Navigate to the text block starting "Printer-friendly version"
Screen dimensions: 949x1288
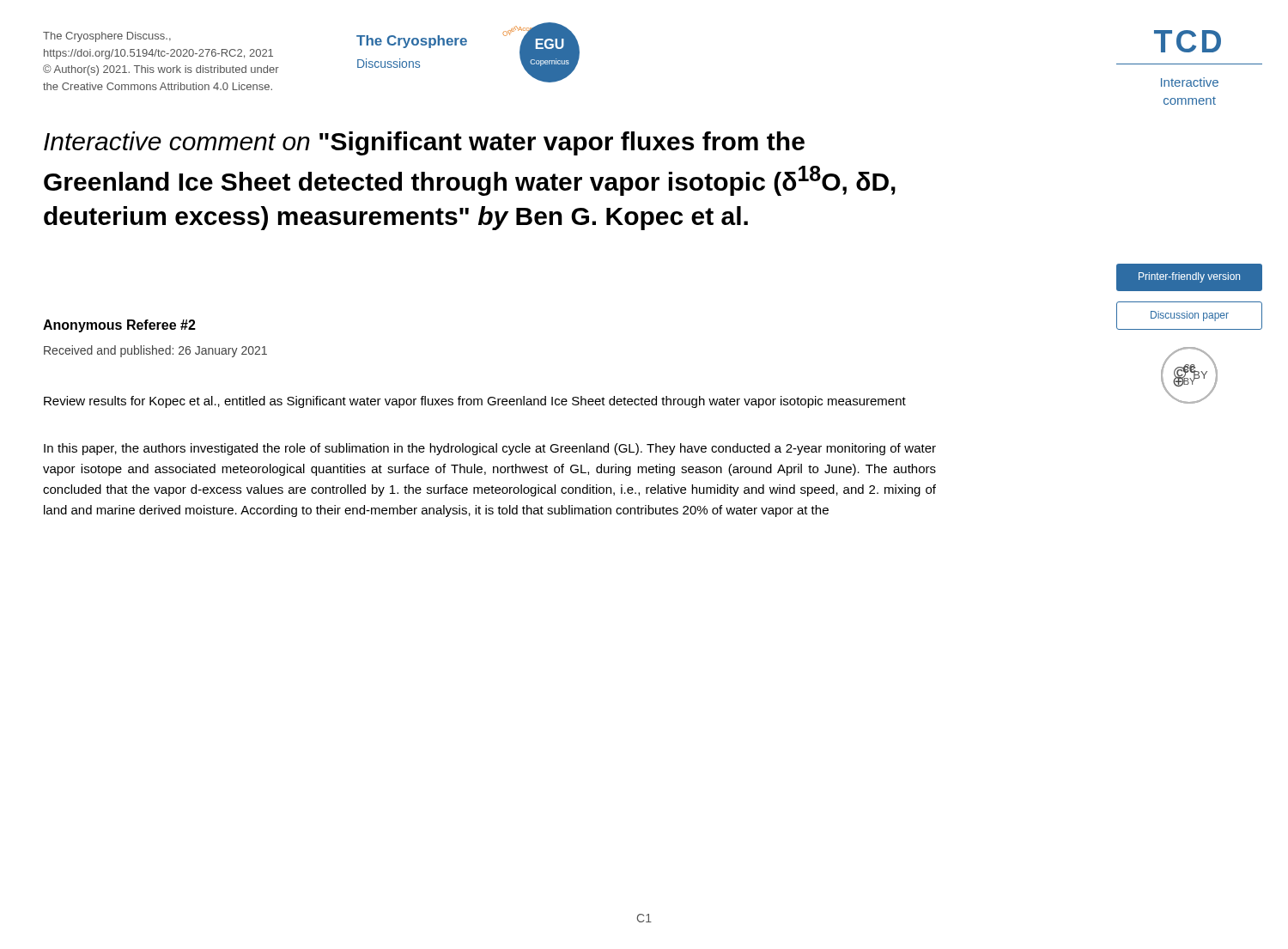coord(1189,277)
